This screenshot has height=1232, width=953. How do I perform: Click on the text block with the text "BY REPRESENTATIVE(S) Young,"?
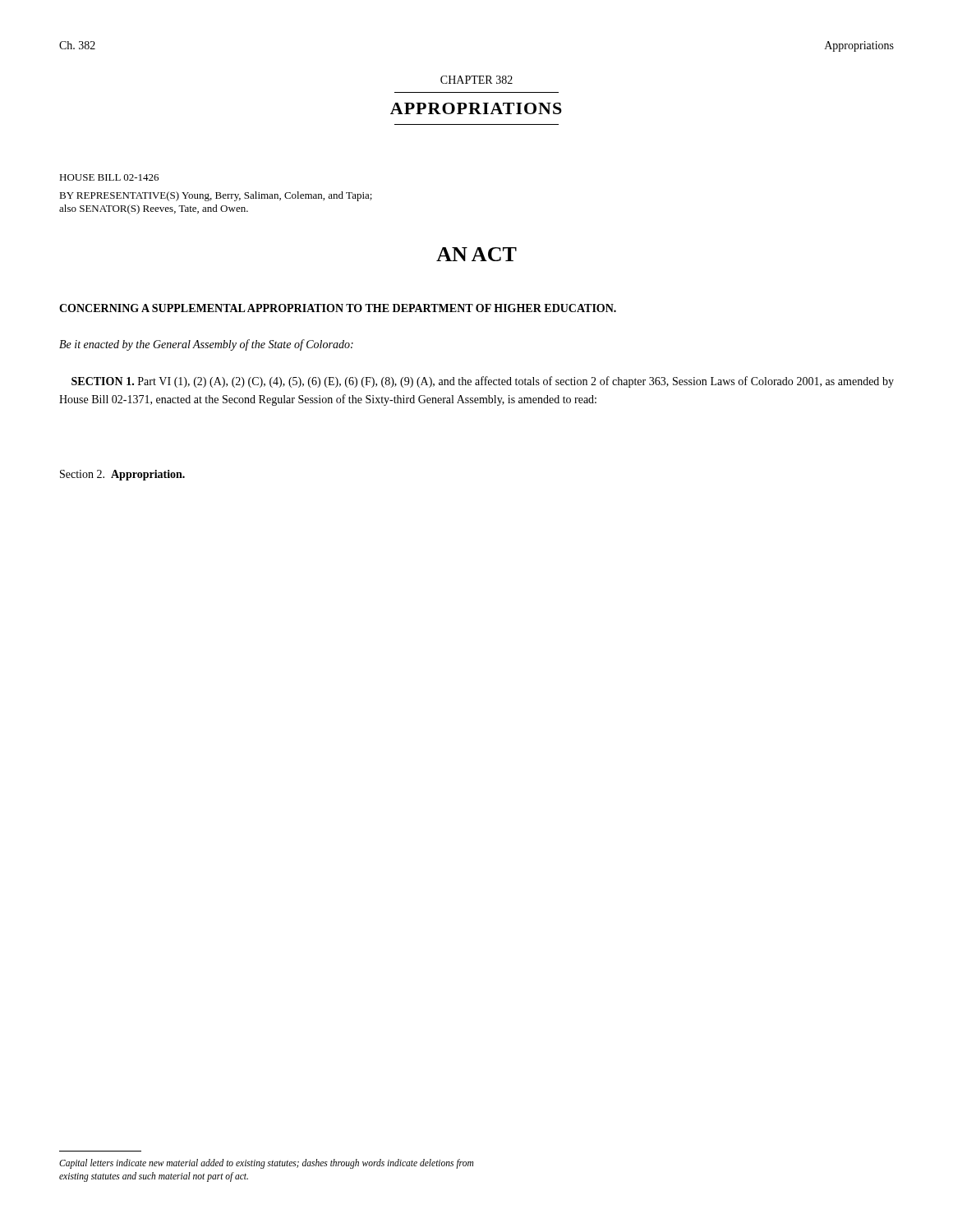coord(216,202)
